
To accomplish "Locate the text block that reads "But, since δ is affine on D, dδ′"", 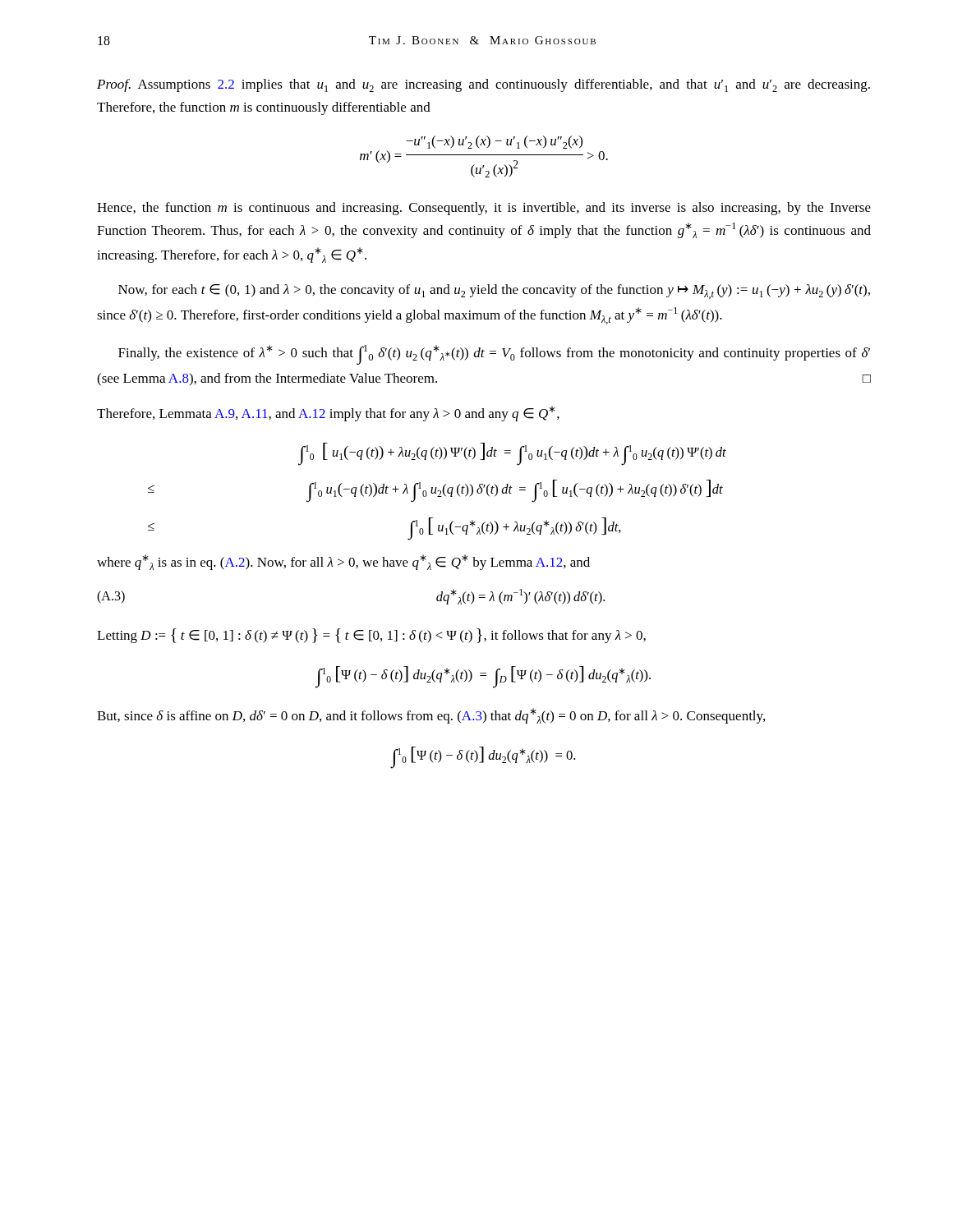I will click(x=431, y=716).
